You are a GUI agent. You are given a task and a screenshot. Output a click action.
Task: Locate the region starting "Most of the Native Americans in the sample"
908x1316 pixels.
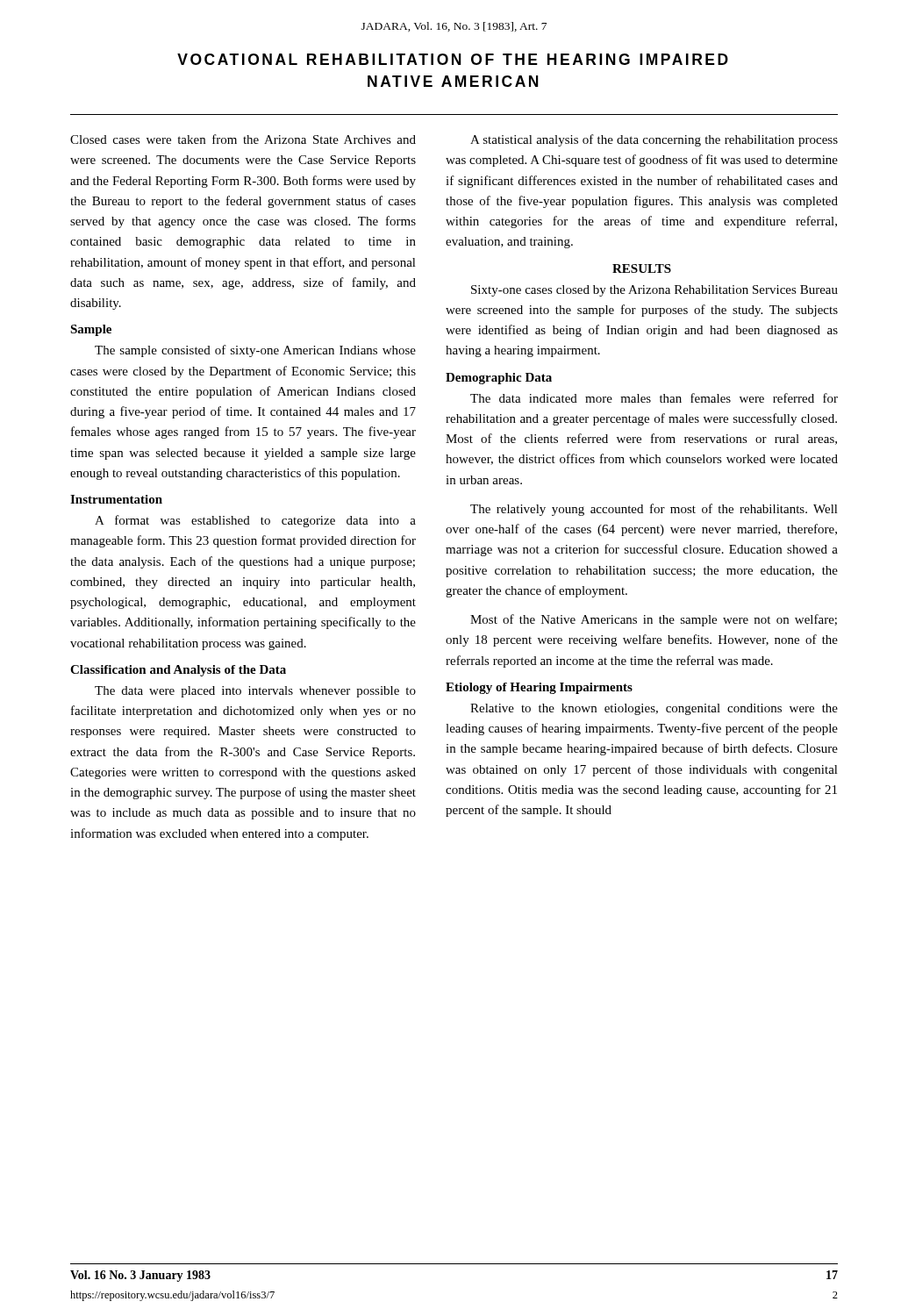(642, 640)
